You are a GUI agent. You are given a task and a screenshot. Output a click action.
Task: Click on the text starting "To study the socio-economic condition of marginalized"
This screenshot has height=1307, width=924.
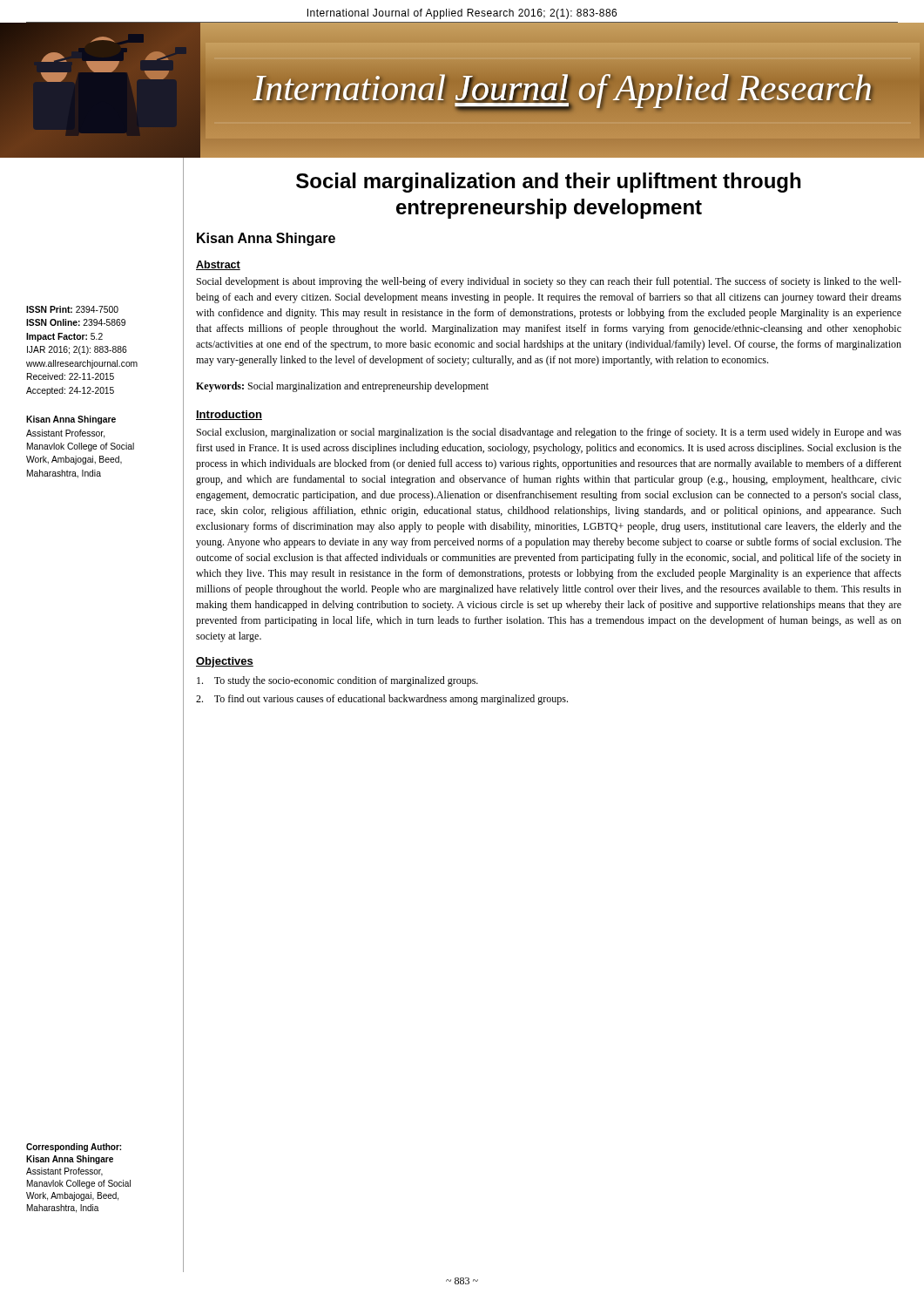tap(337, 680)
